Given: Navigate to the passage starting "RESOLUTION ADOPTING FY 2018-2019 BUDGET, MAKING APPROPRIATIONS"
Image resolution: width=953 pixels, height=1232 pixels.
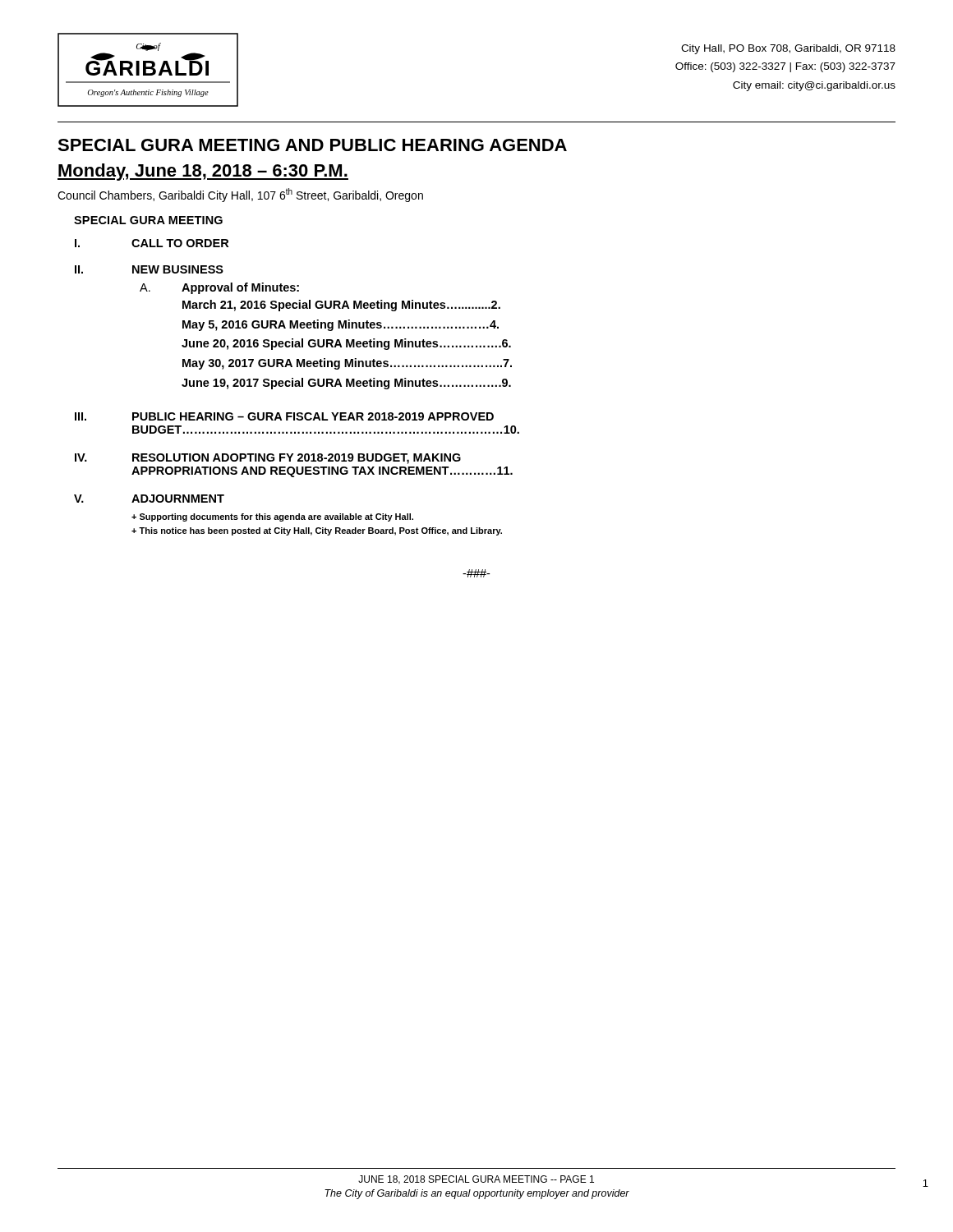Looking at the screenshot, I should pos(322,464).
